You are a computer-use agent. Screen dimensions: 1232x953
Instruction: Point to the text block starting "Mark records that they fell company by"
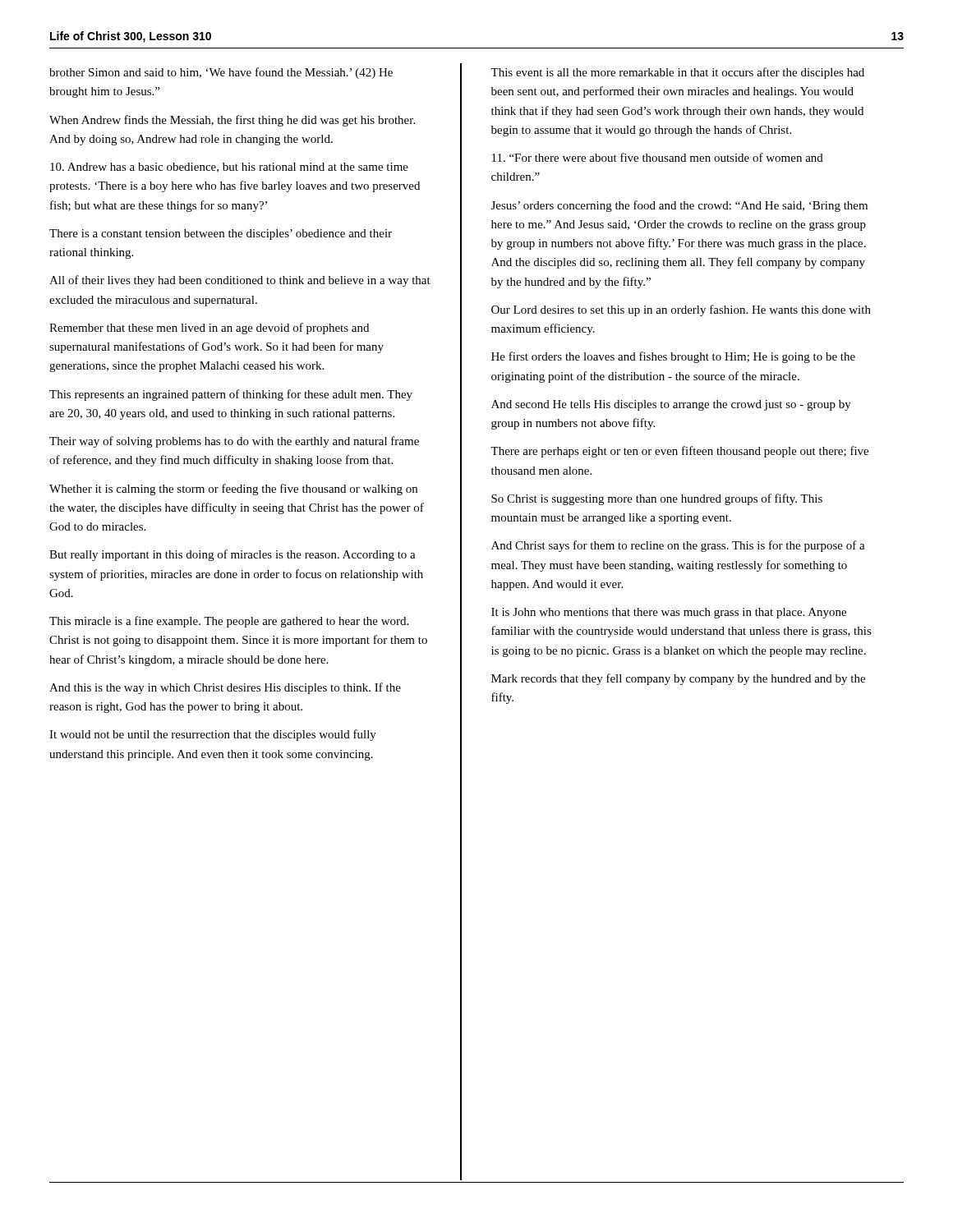[678, 688]
